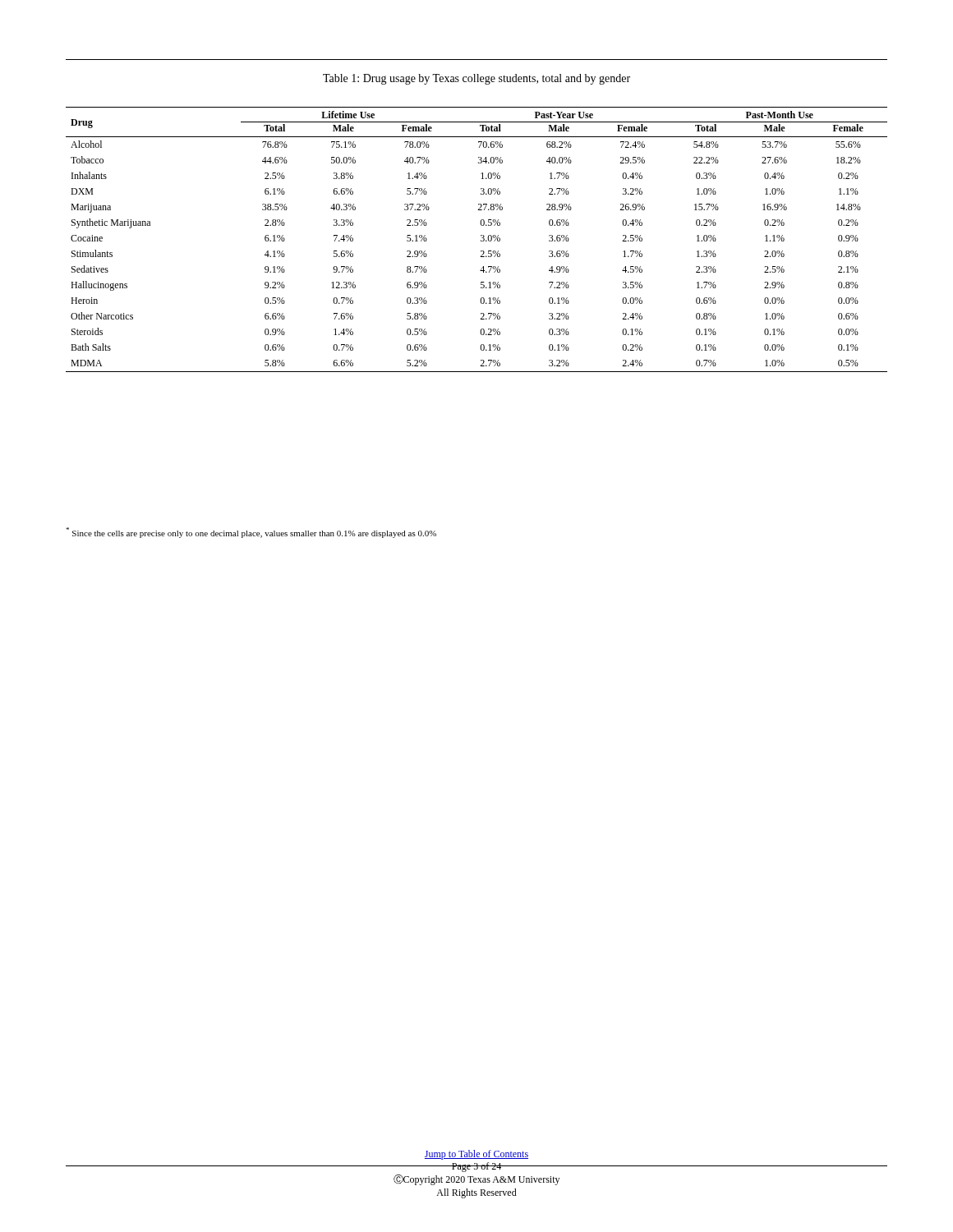953x1232 pixels.
Task: Navigate to the text starting "Since the cells are"
Action: pyautogui.click(x=251, y=532)
